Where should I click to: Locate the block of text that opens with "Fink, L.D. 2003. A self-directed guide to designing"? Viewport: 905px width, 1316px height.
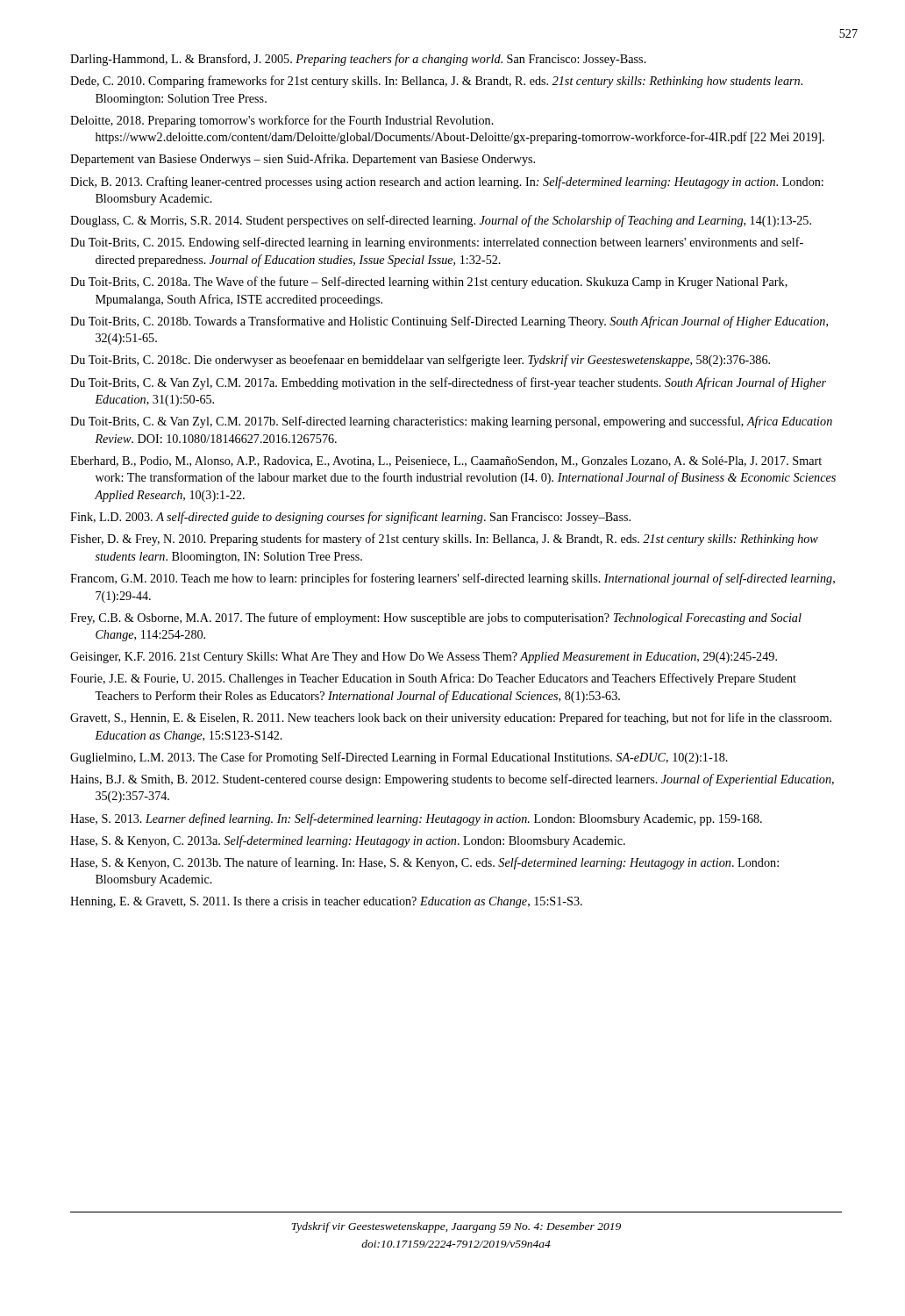[x=351, y=517]
